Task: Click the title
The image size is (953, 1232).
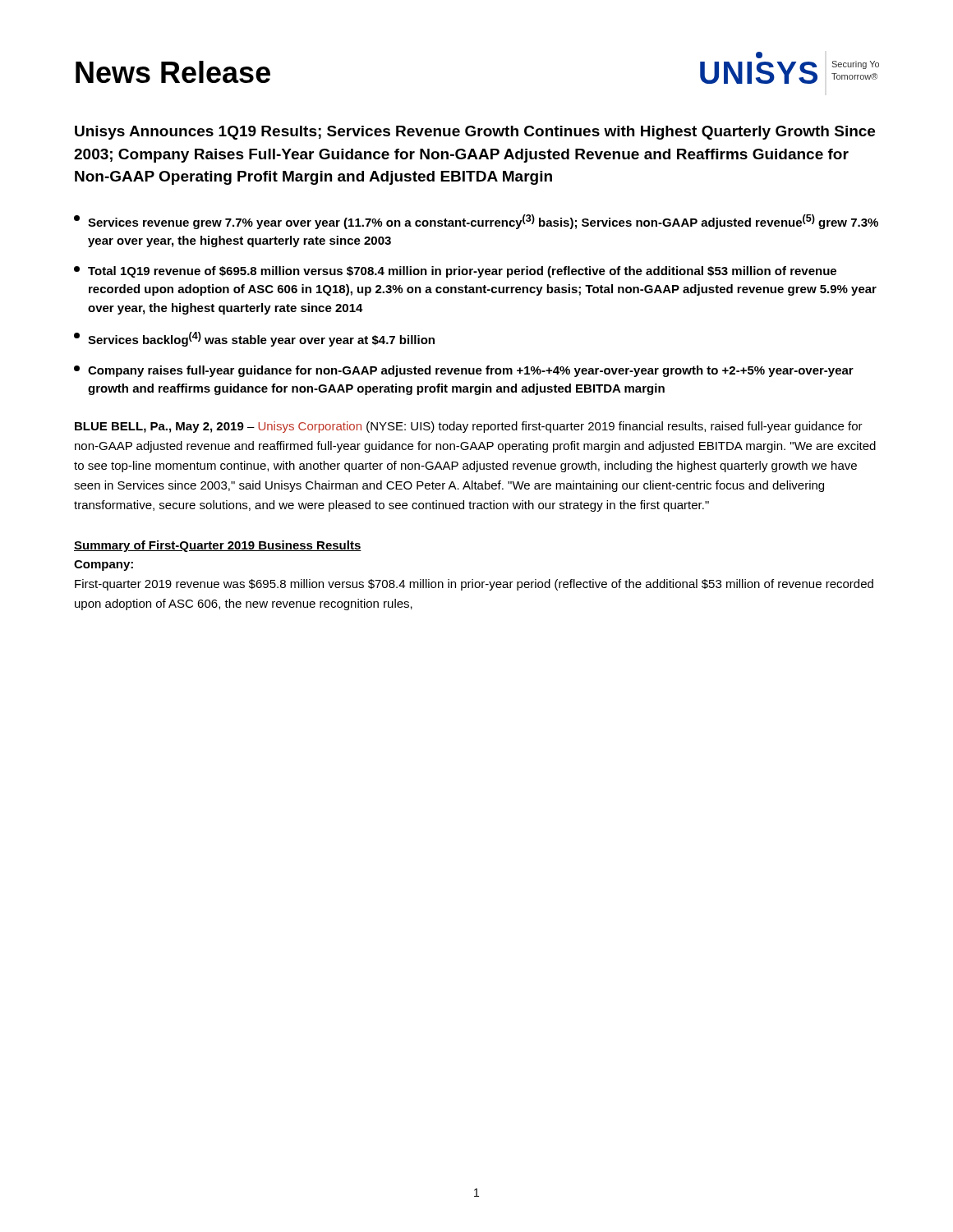Action: 173,73
